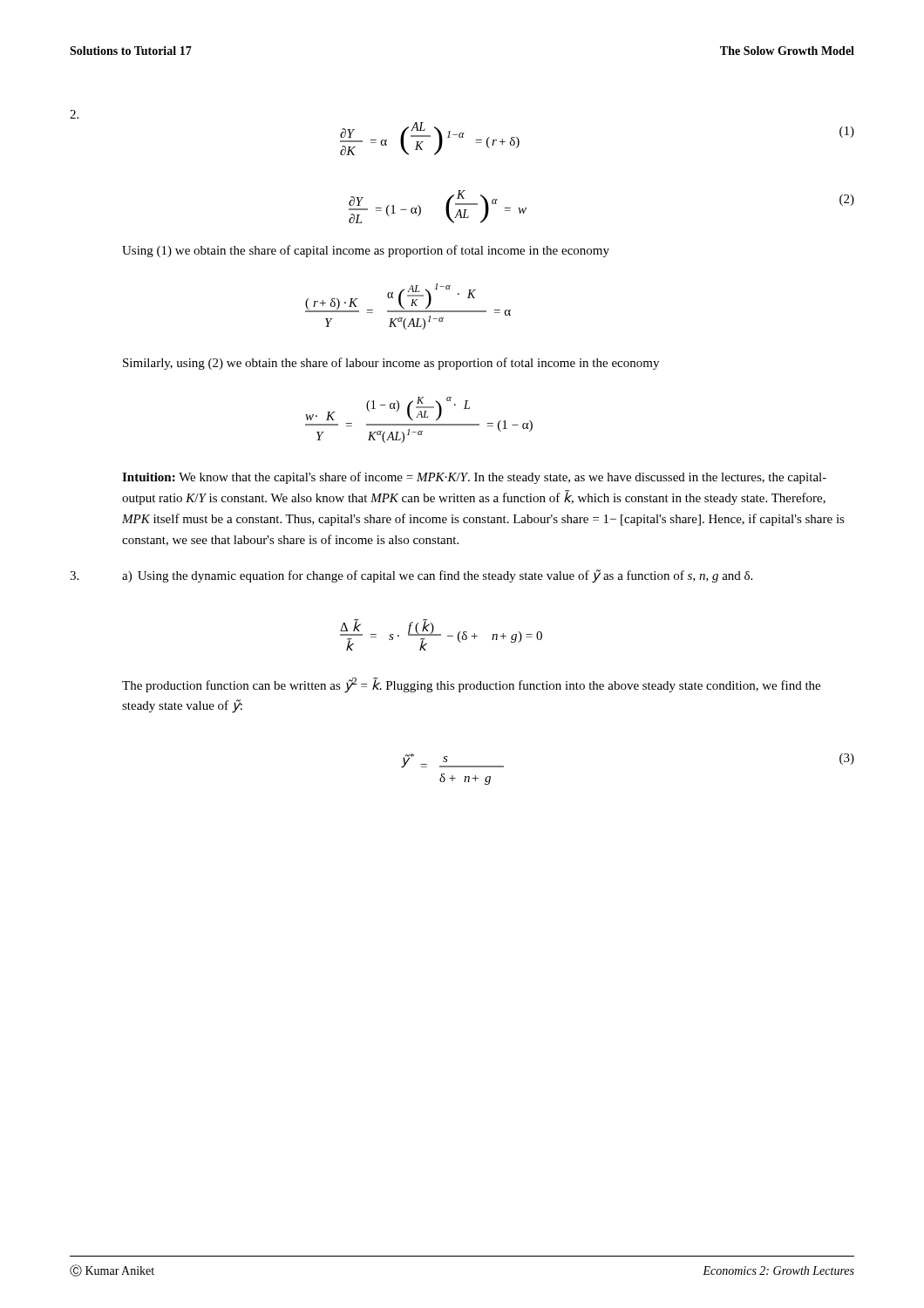The width and height of the screenshot is (924, 1308).
Task: Click the formula that begins "w · K Y = (1 − α)"
Action: tap(488, 420)
